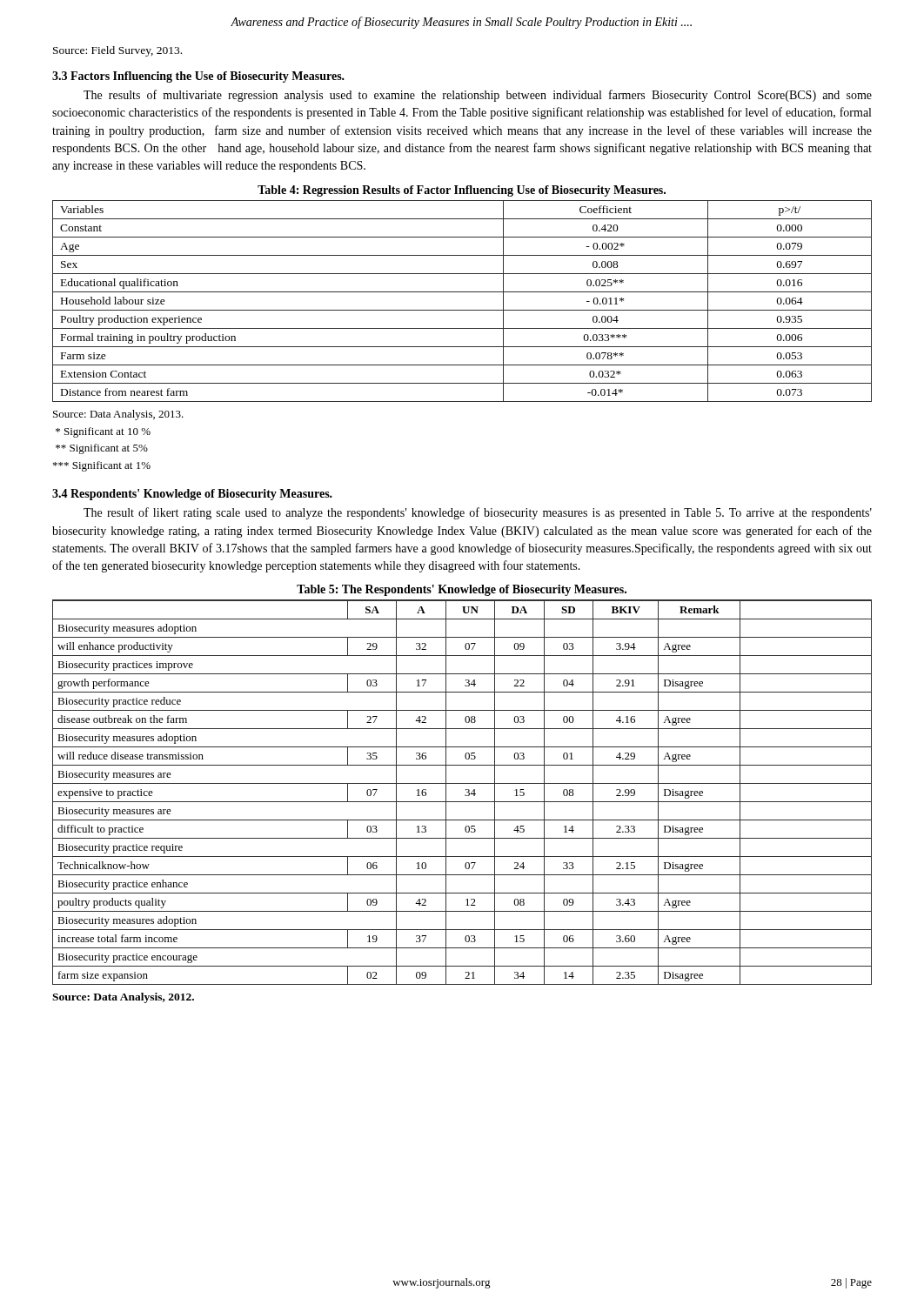This screenshot has width=924, height=1305.
Task: Click on the block starting "Table 4: Regression Results of Factor"
Action: pyautogui.click(x=462, y=191)
